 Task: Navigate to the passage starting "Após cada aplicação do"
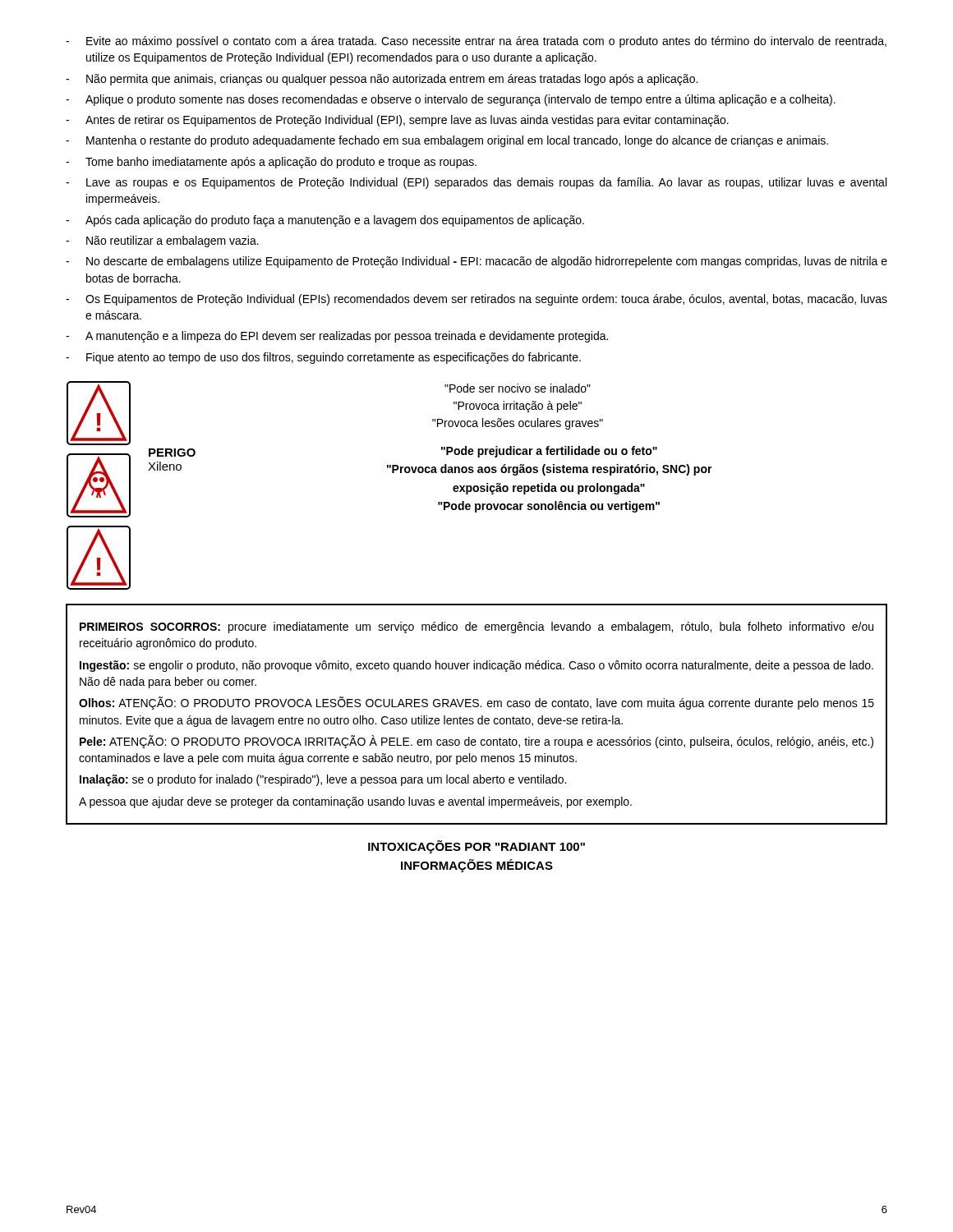(x=335, y=220)
